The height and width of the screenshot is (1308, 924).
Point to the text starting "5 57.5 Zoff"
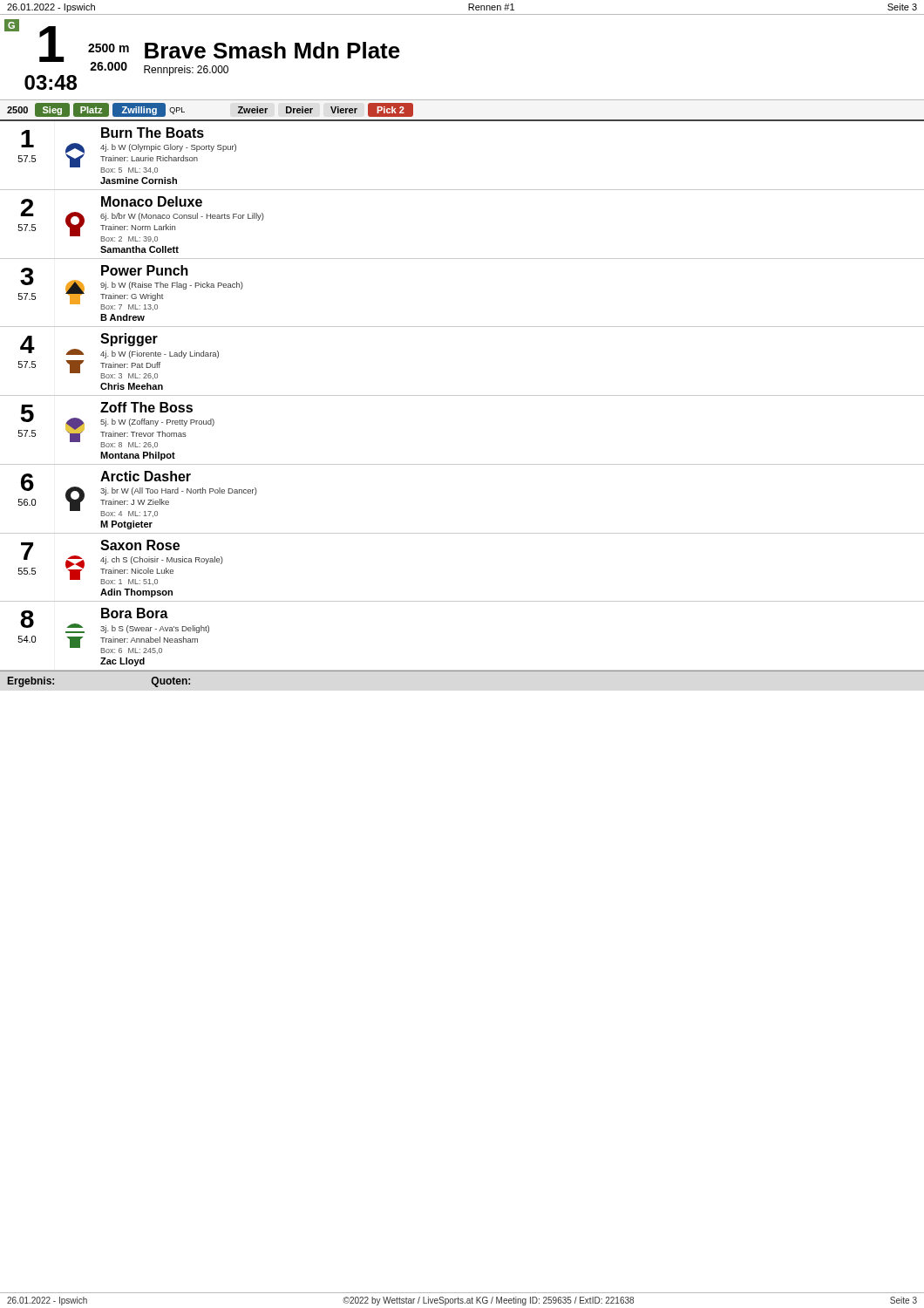[116, 425]
